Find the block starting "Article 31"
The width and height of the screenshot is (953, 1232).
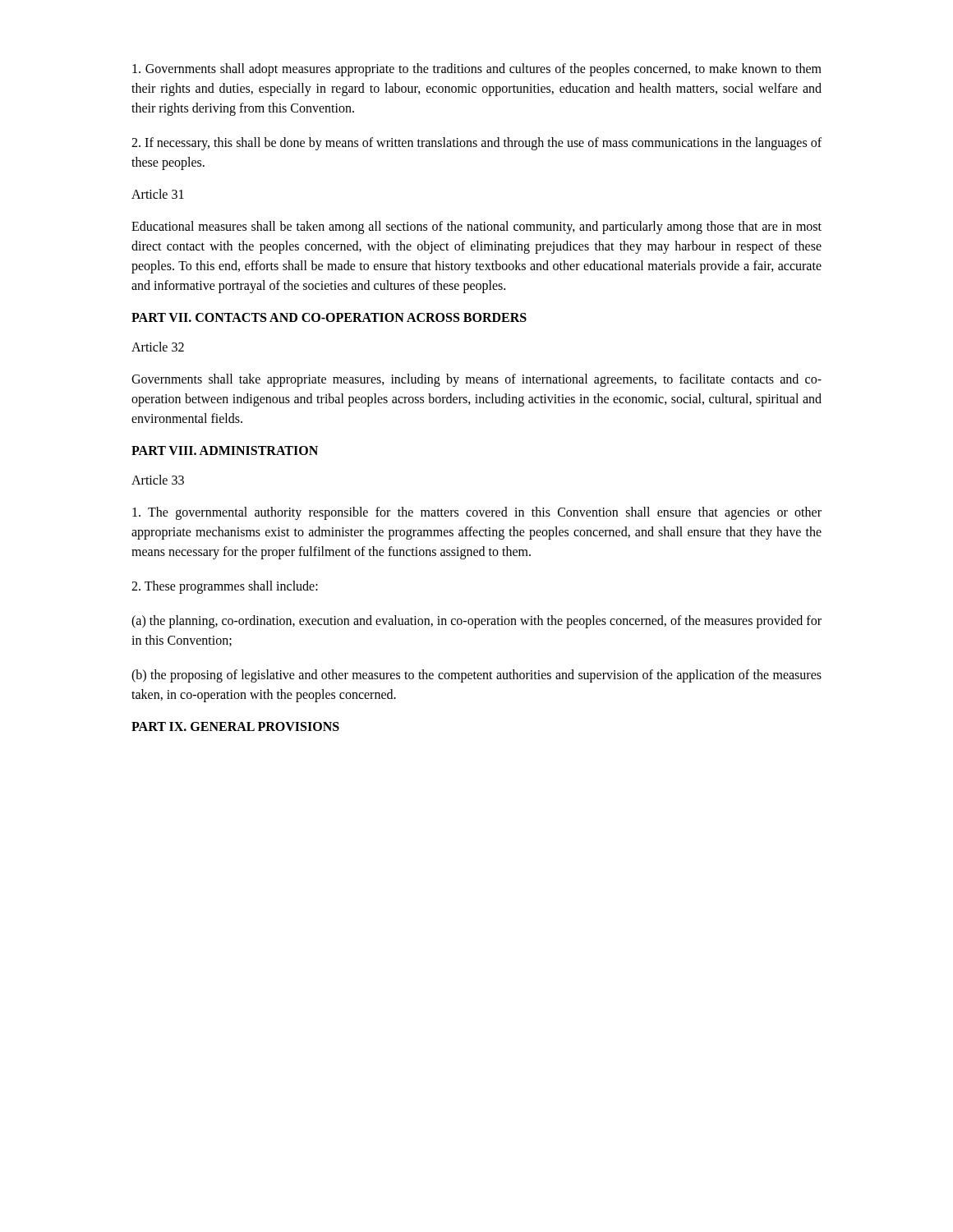click(158, 194)
